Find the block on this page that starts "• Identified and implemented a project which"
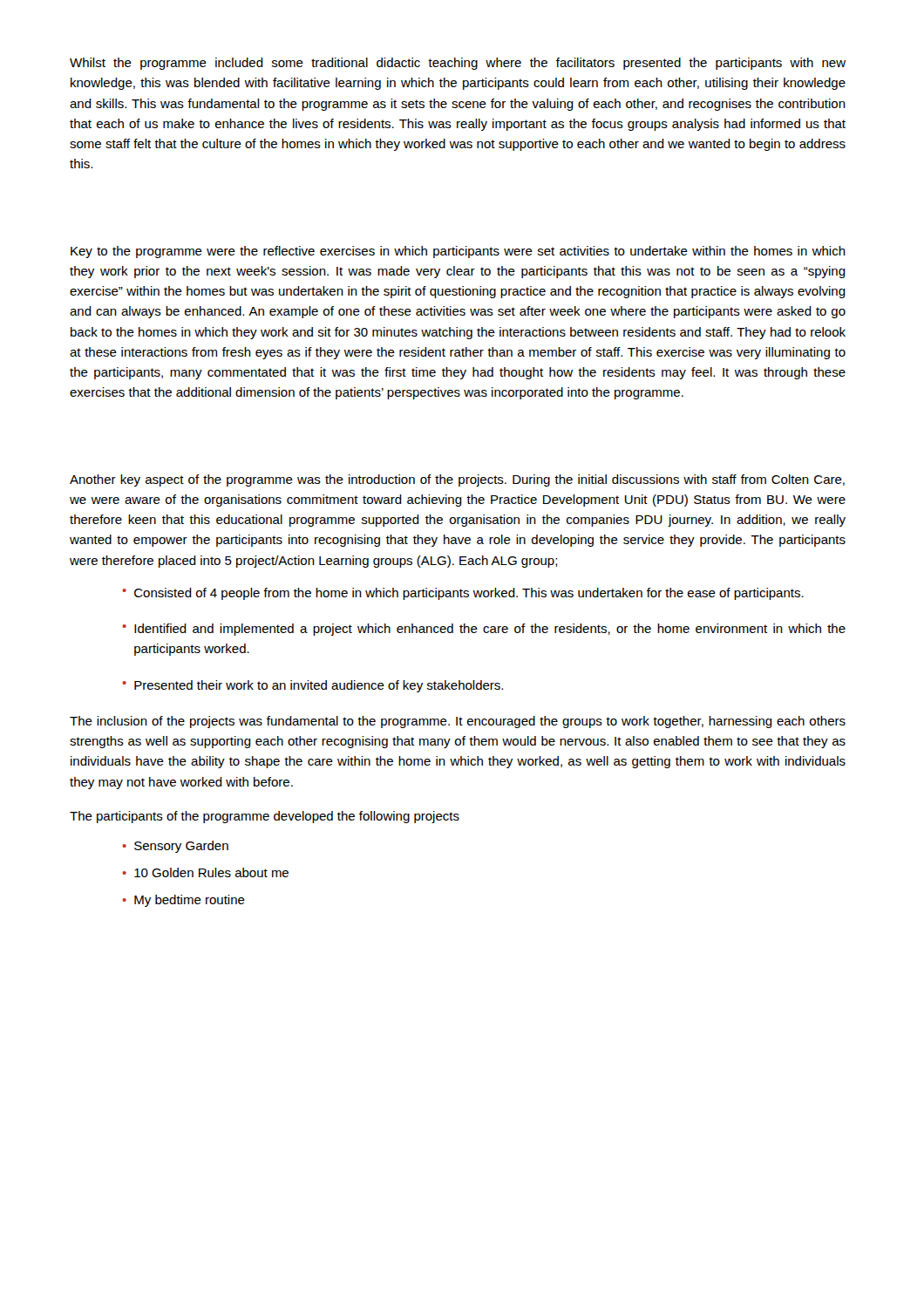This screenshot has width=924, height=1308. tap(484, 639)
